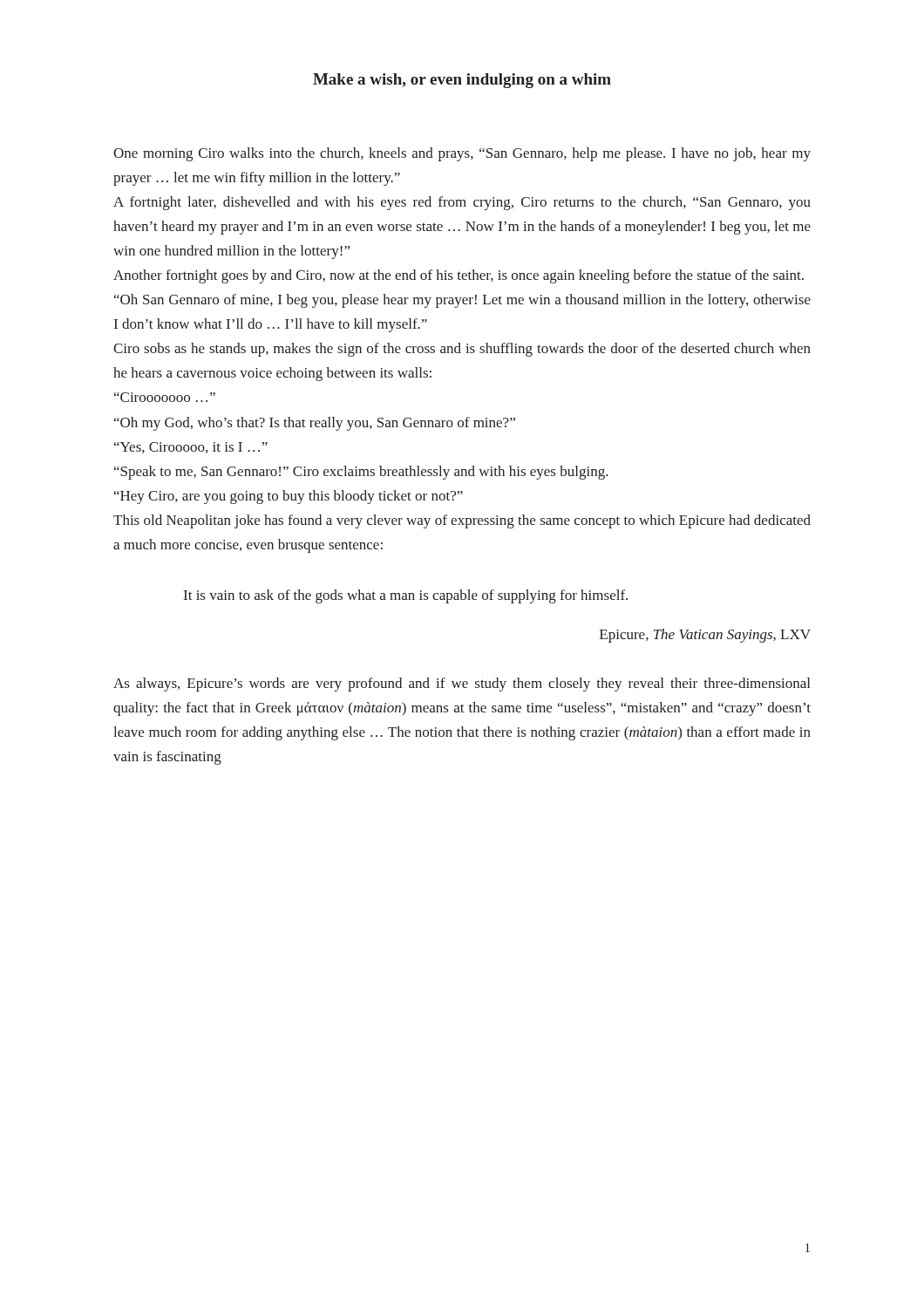
Task: Find the text block containing "This old Neapolitan joke has found a very"
Action: (462, 533)
